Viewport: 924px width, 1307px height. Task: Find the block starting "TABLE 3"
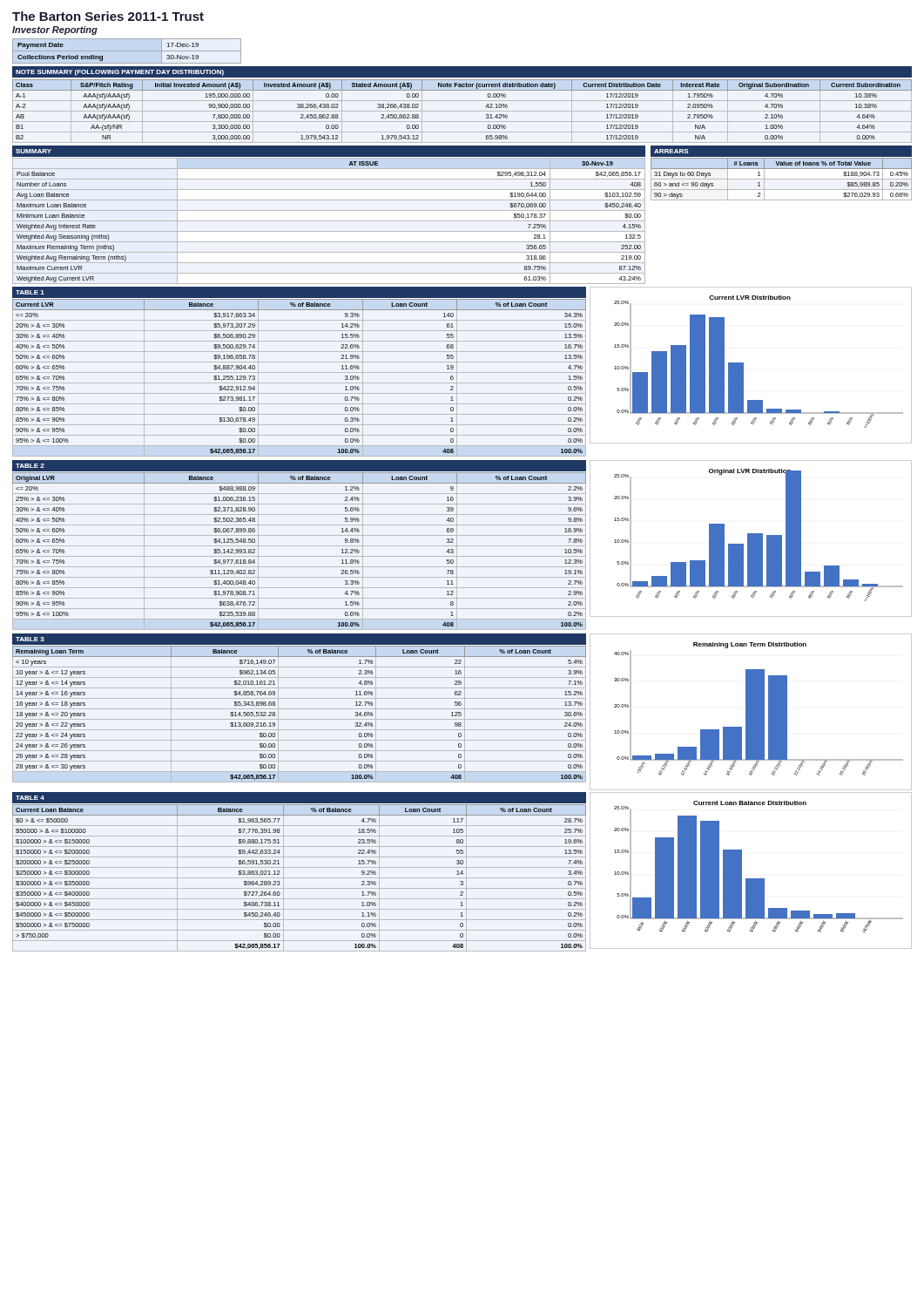click(30, 639)
